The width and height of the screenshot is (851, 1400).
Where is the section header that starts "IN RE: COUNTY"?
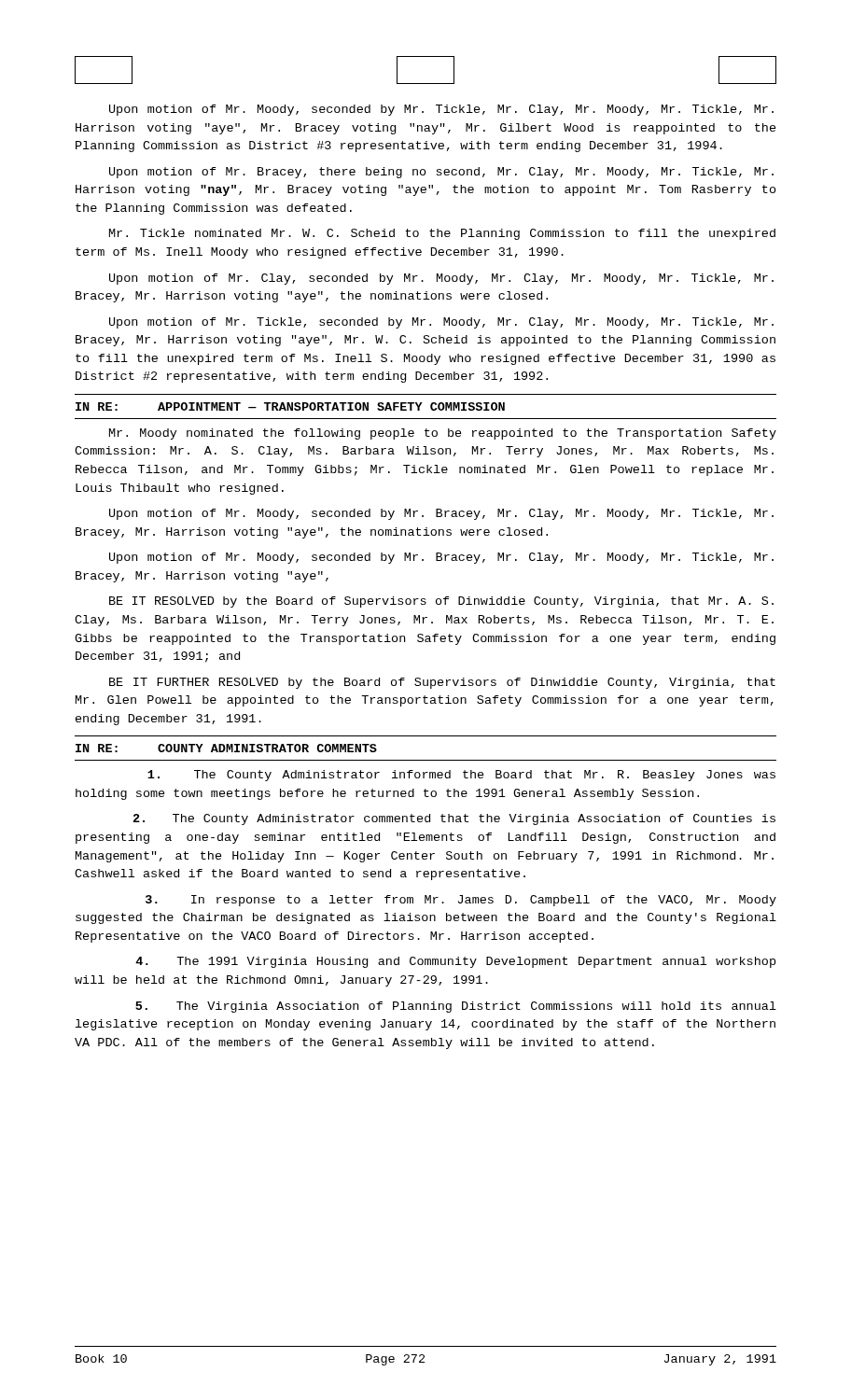coord(426,749)
